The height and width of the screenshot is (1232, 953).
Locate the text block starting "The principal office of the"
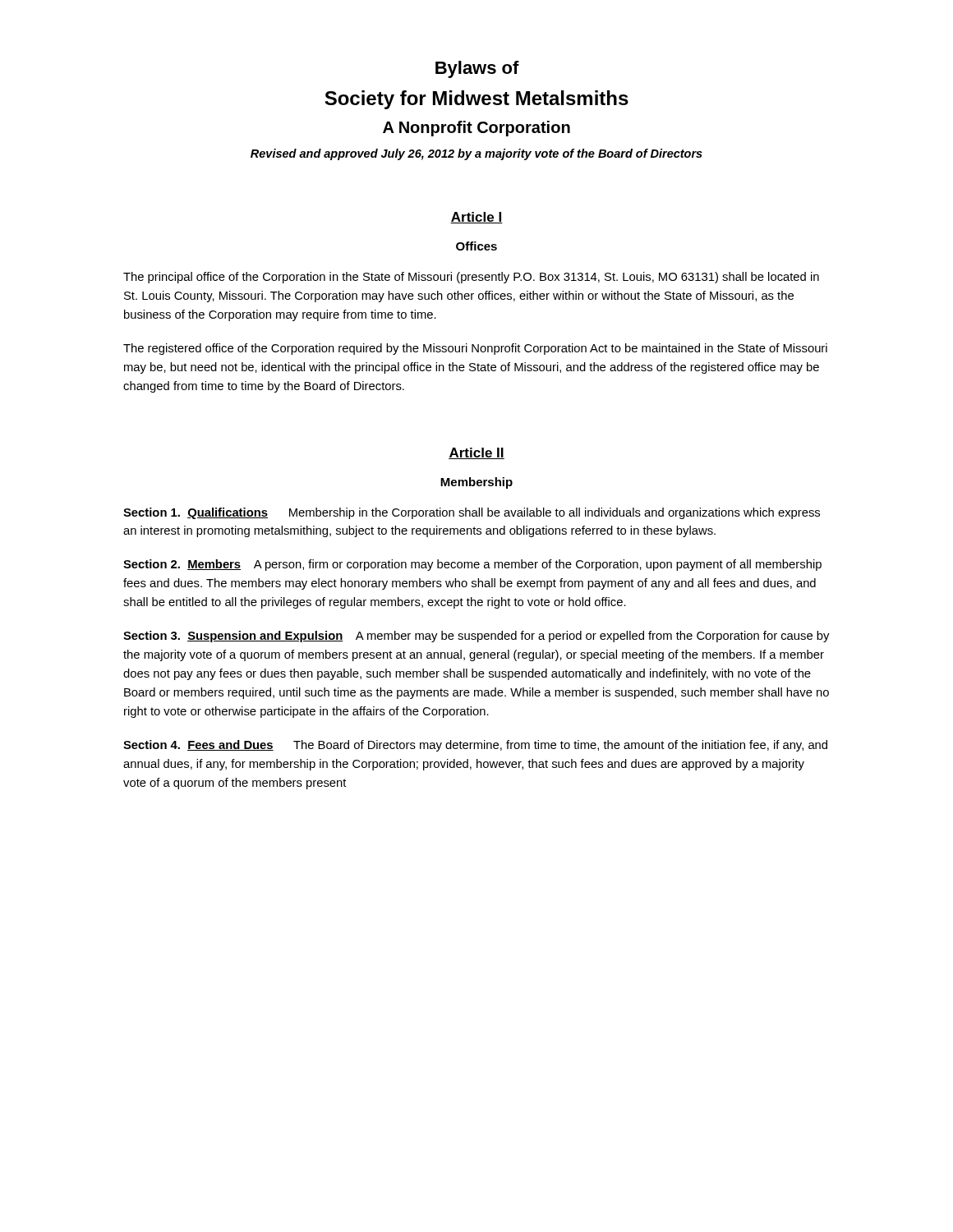point(471,296)
